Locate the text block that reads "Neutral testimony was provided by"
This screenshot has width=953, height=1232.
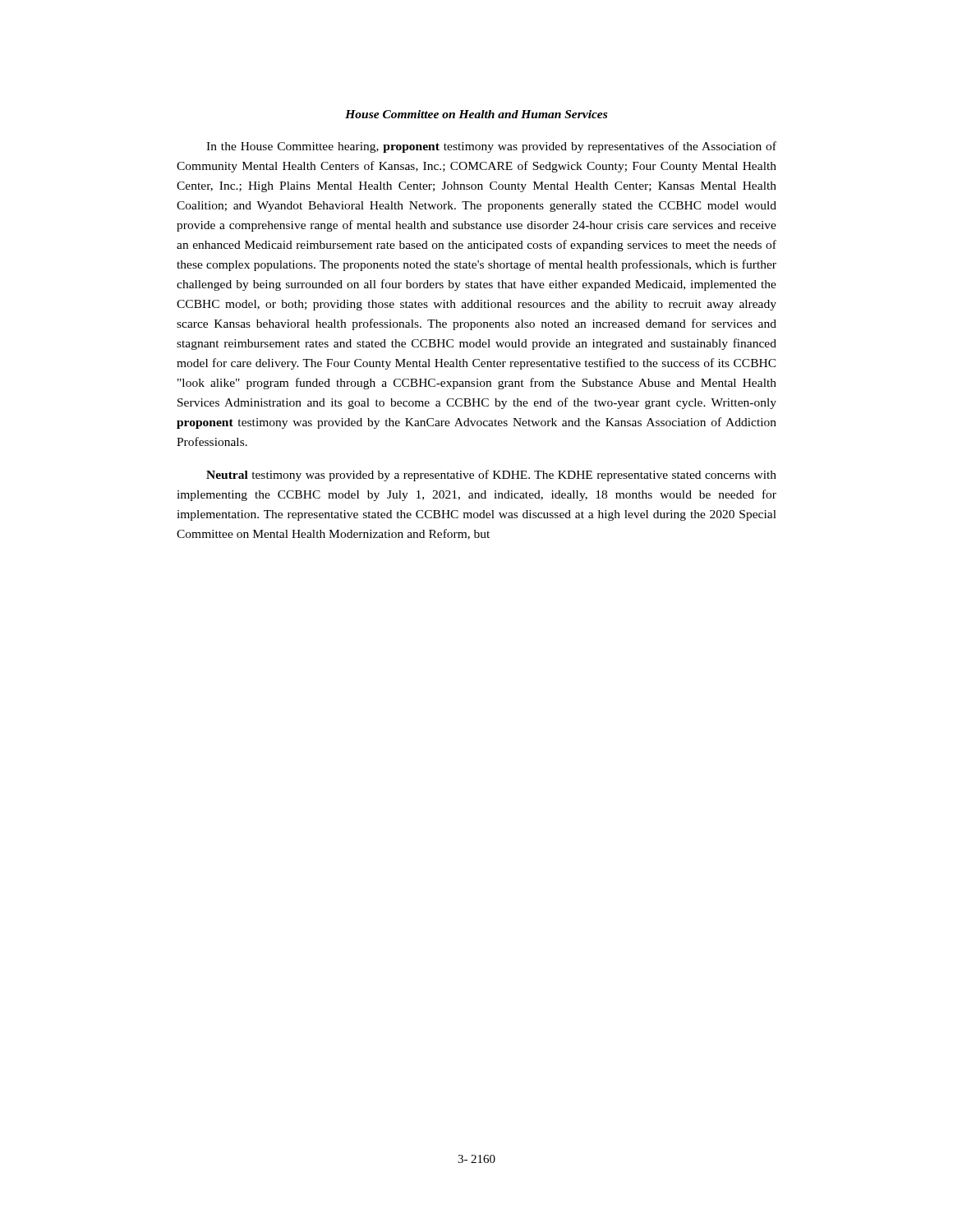coord(476,505)
